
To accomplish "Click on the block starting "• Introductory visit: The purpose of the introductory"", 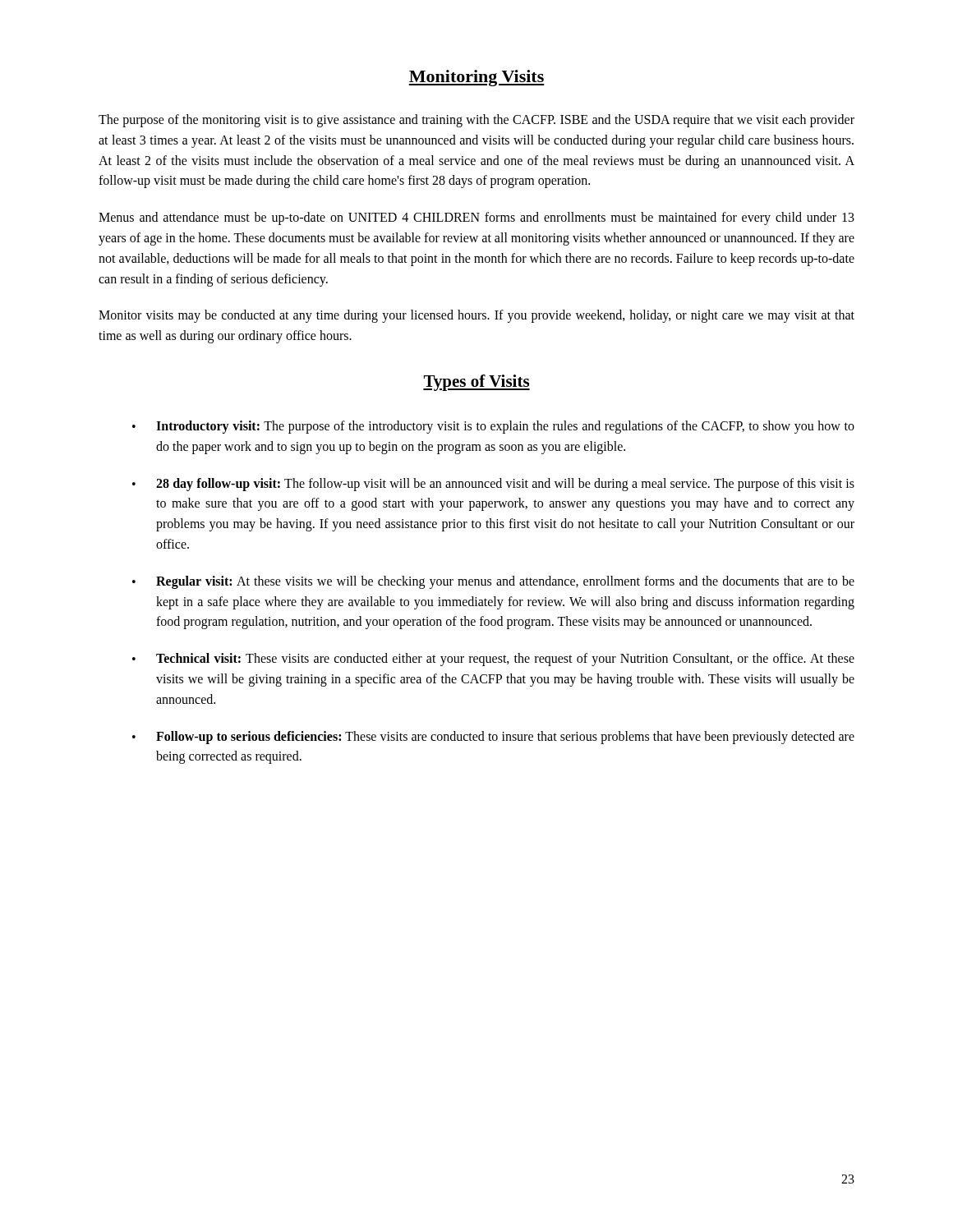I will 493,437.
